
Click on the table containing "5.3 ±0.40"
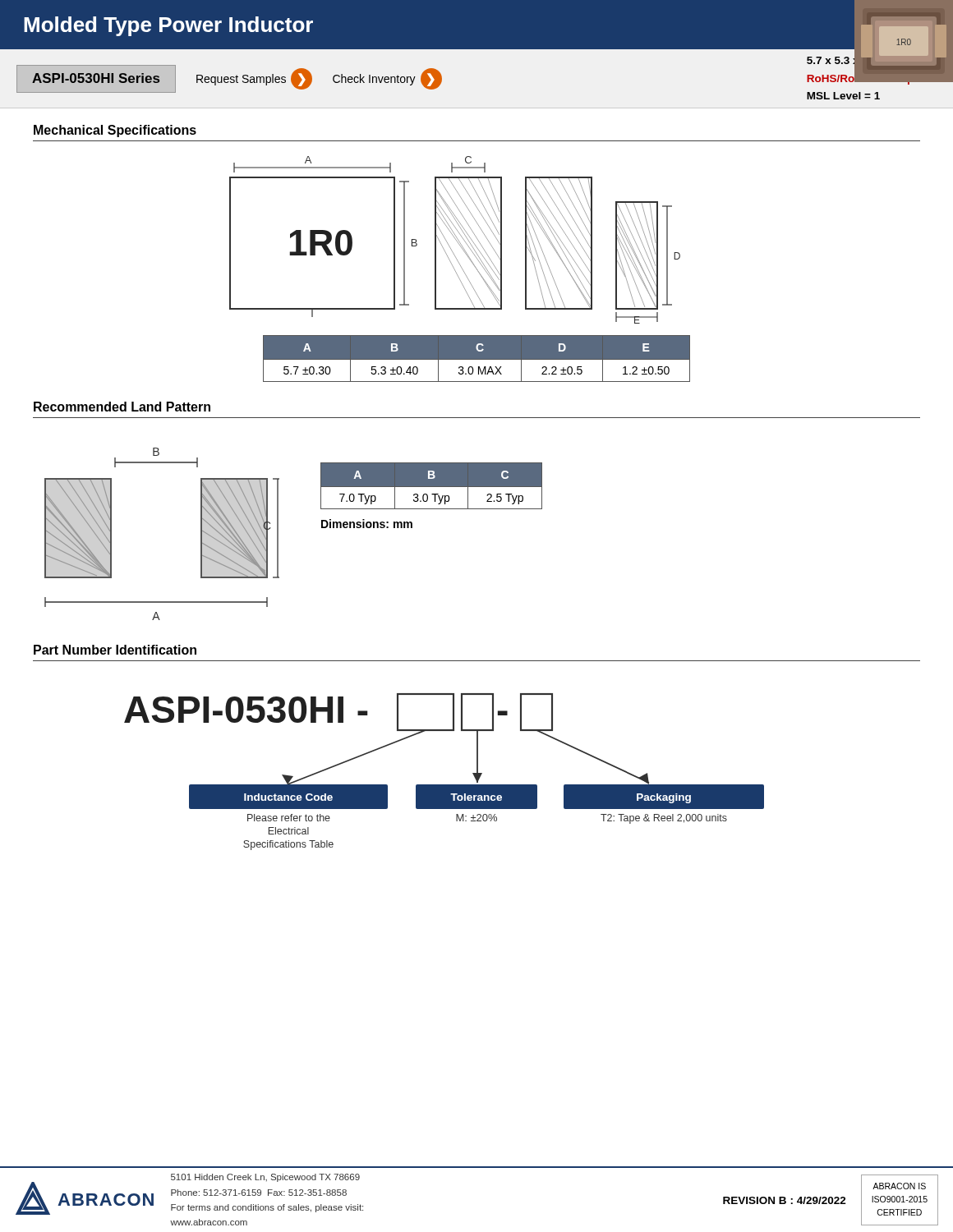pos(476,359)
